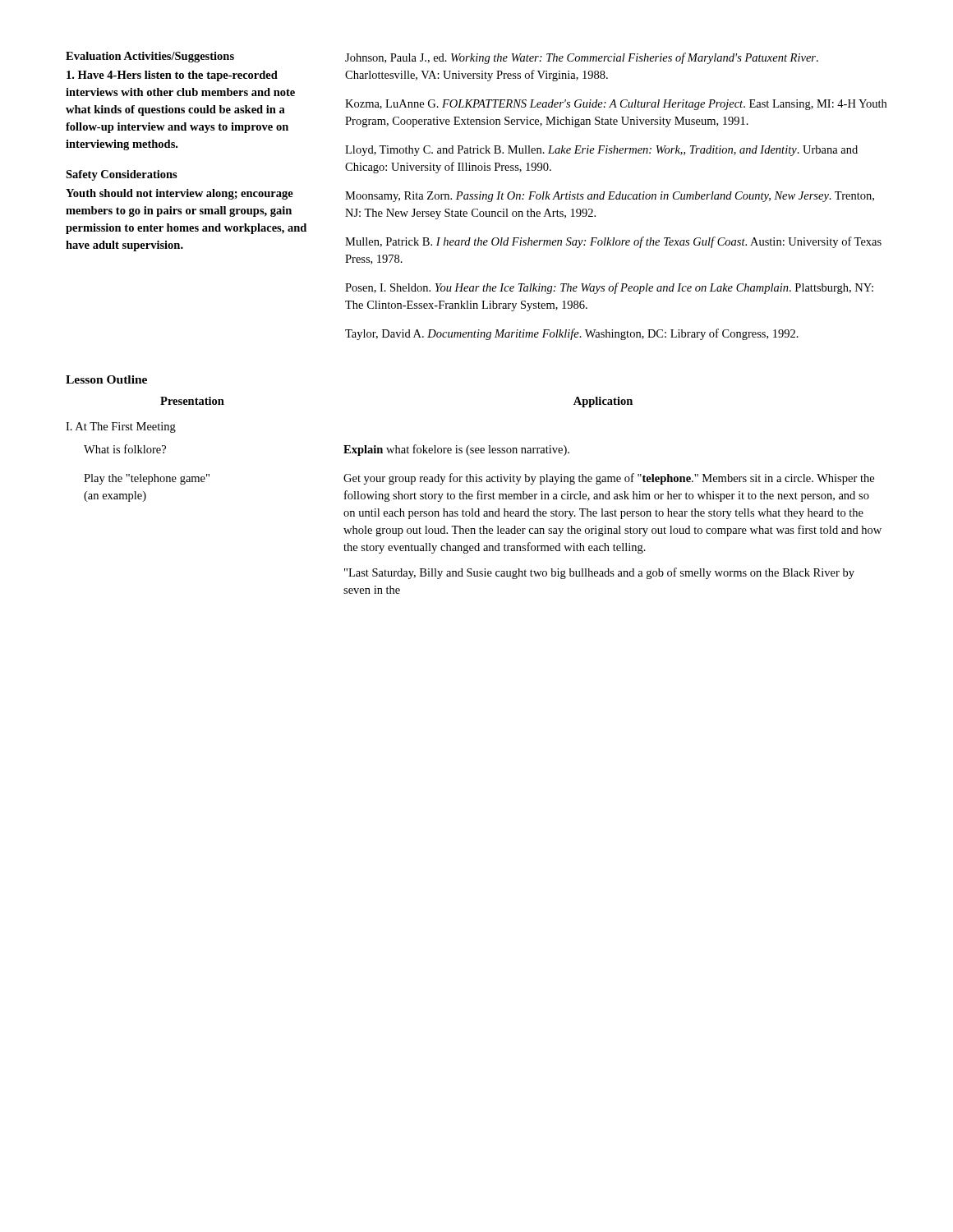Locate the block of text that opens with "Have 4-Hers listen to the"
The image size is (953, 1232).
(x=193, y=110)
